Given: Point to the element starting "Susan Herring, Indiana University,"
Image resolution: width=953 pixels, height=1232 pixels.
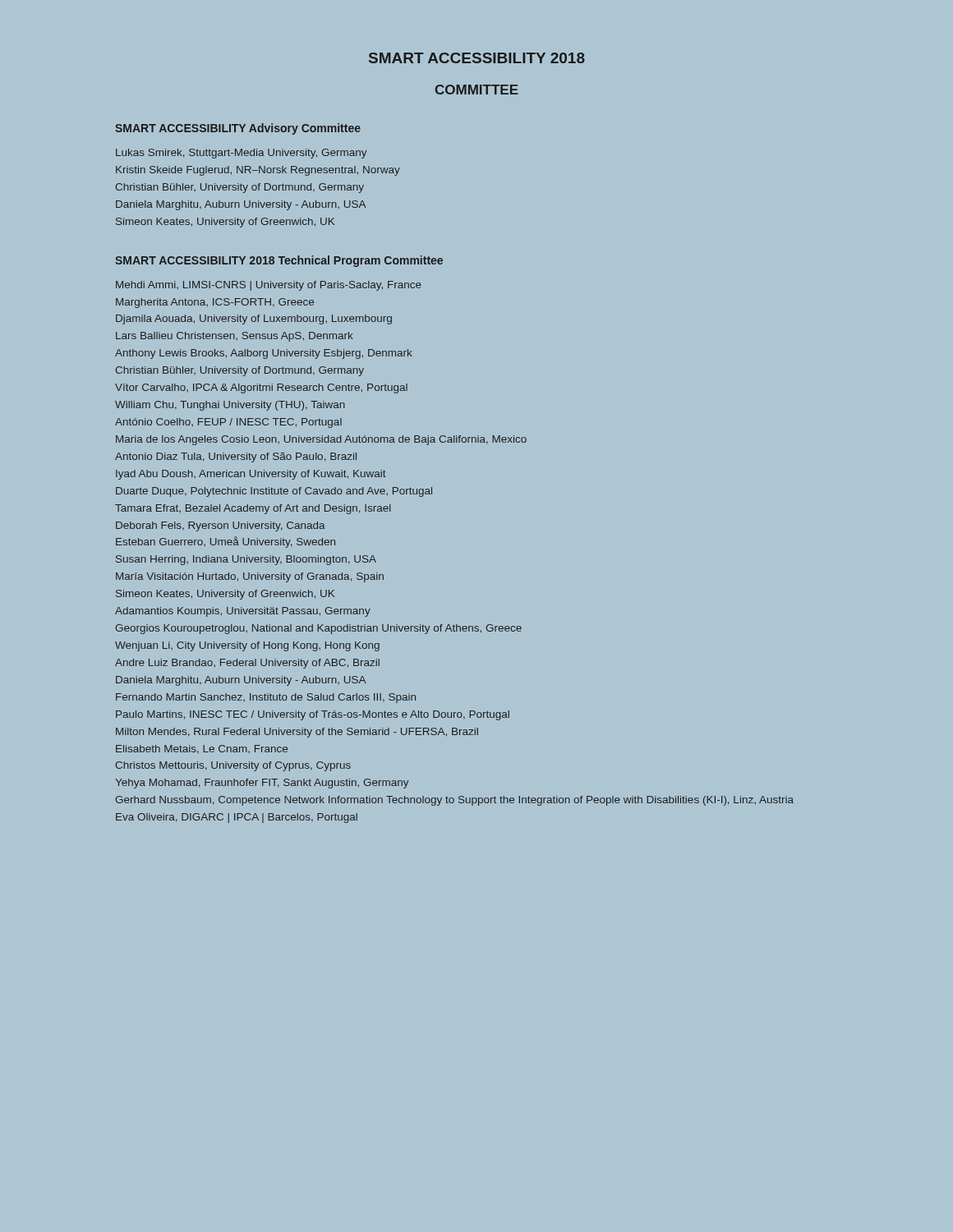Looking at the screenshot, I should click(x=246, y=559).
